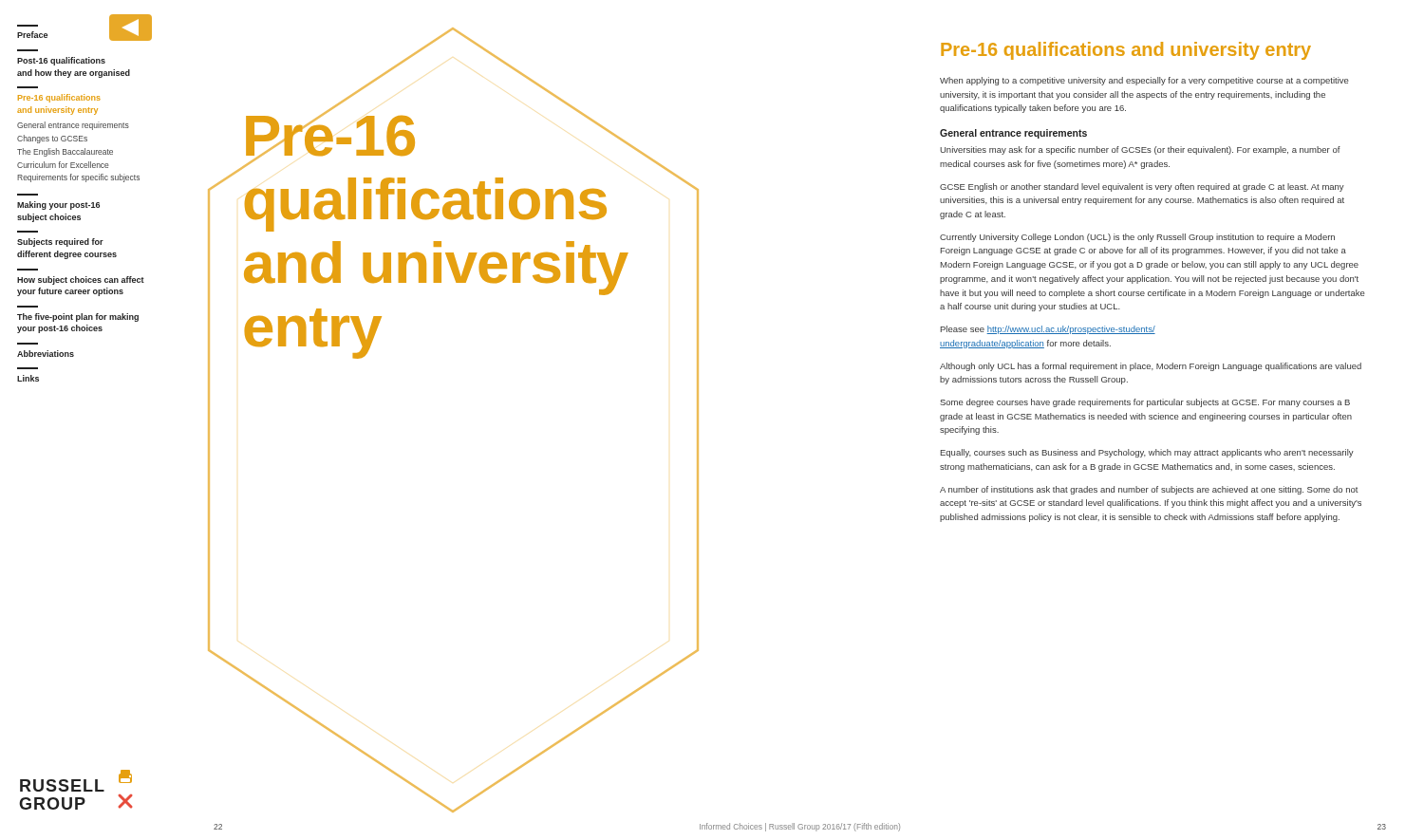Point to "Subjects required fordifferent degree courses"
This screenshot has width=1424, height=840.
pos(67,248)
